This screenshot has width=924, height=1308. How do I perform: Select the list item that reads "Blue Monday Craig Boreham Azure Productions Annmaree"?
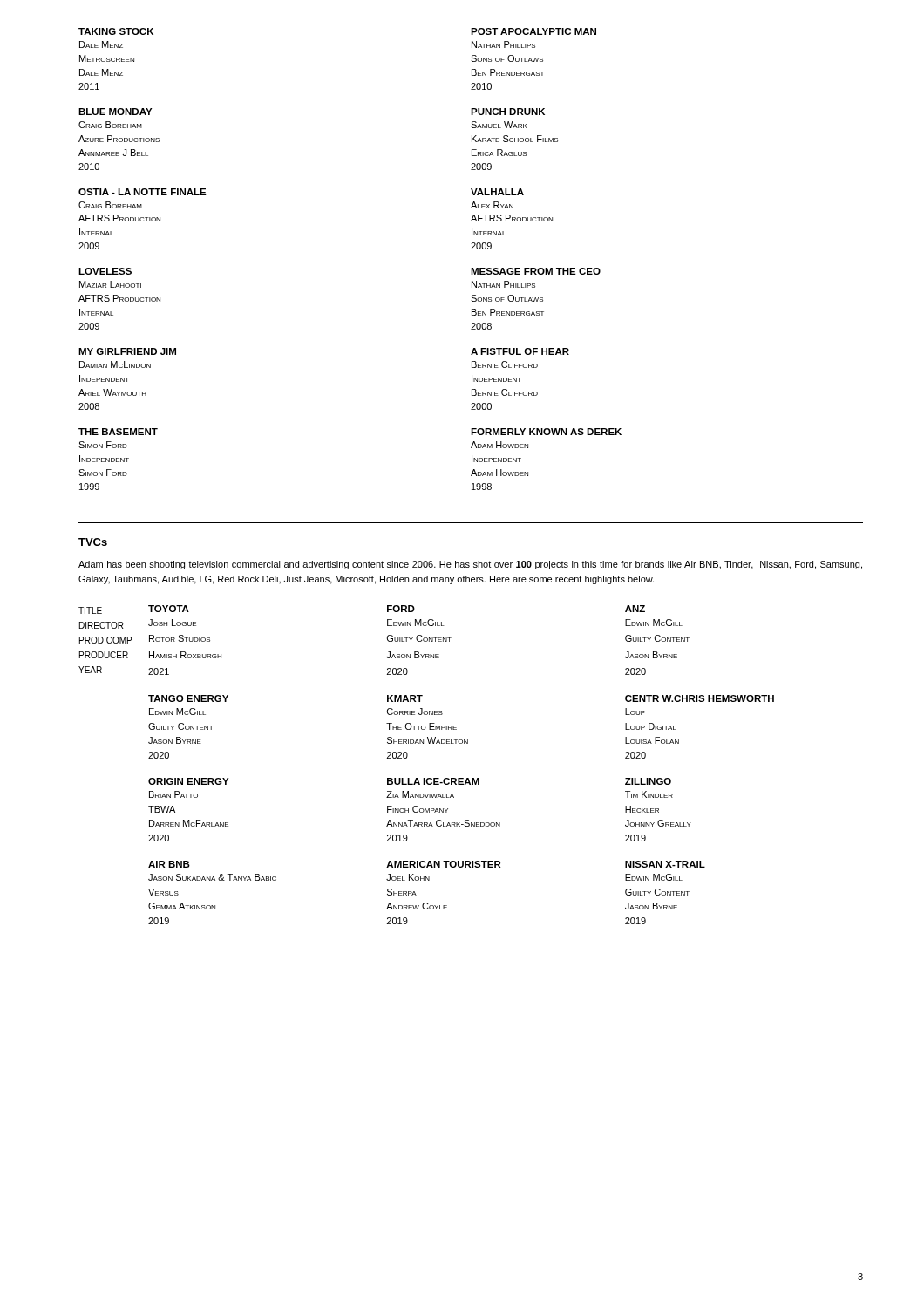coord(115,112)
